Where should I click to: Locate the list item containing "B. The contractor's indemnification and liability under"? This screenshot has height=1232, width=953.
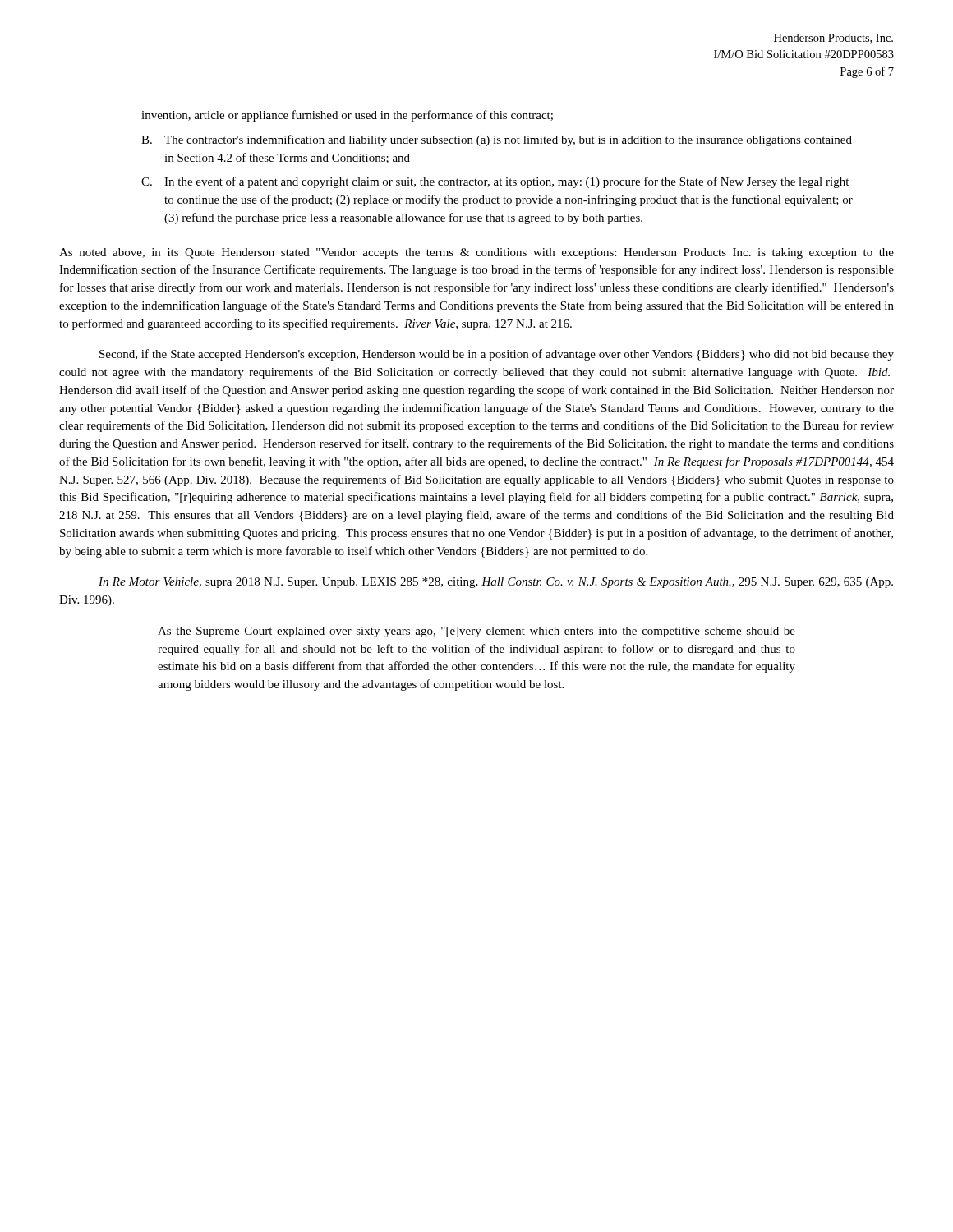click(501, 149)
